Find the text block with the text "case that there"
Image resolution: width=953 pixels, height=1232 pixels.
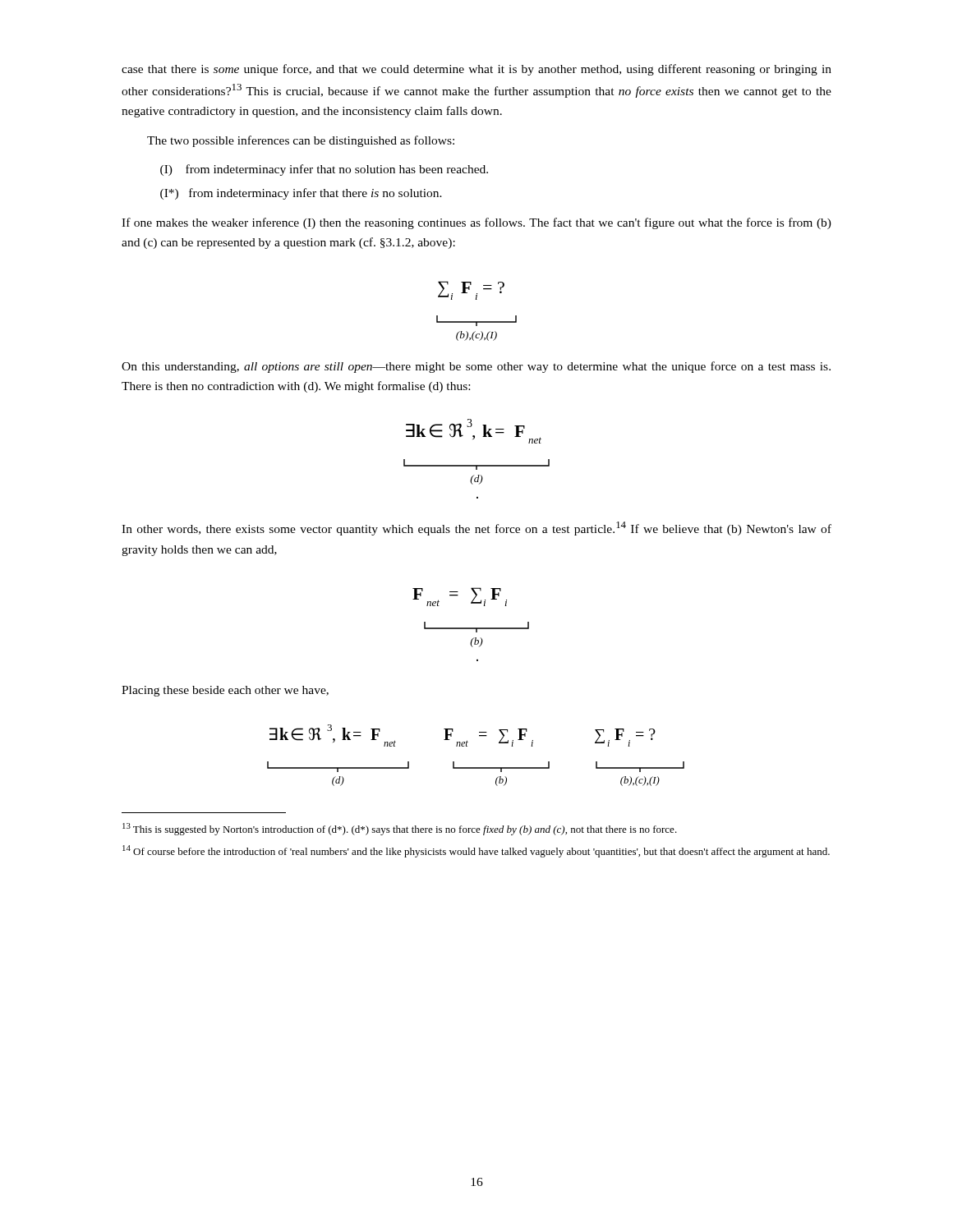tap(476, 90)
